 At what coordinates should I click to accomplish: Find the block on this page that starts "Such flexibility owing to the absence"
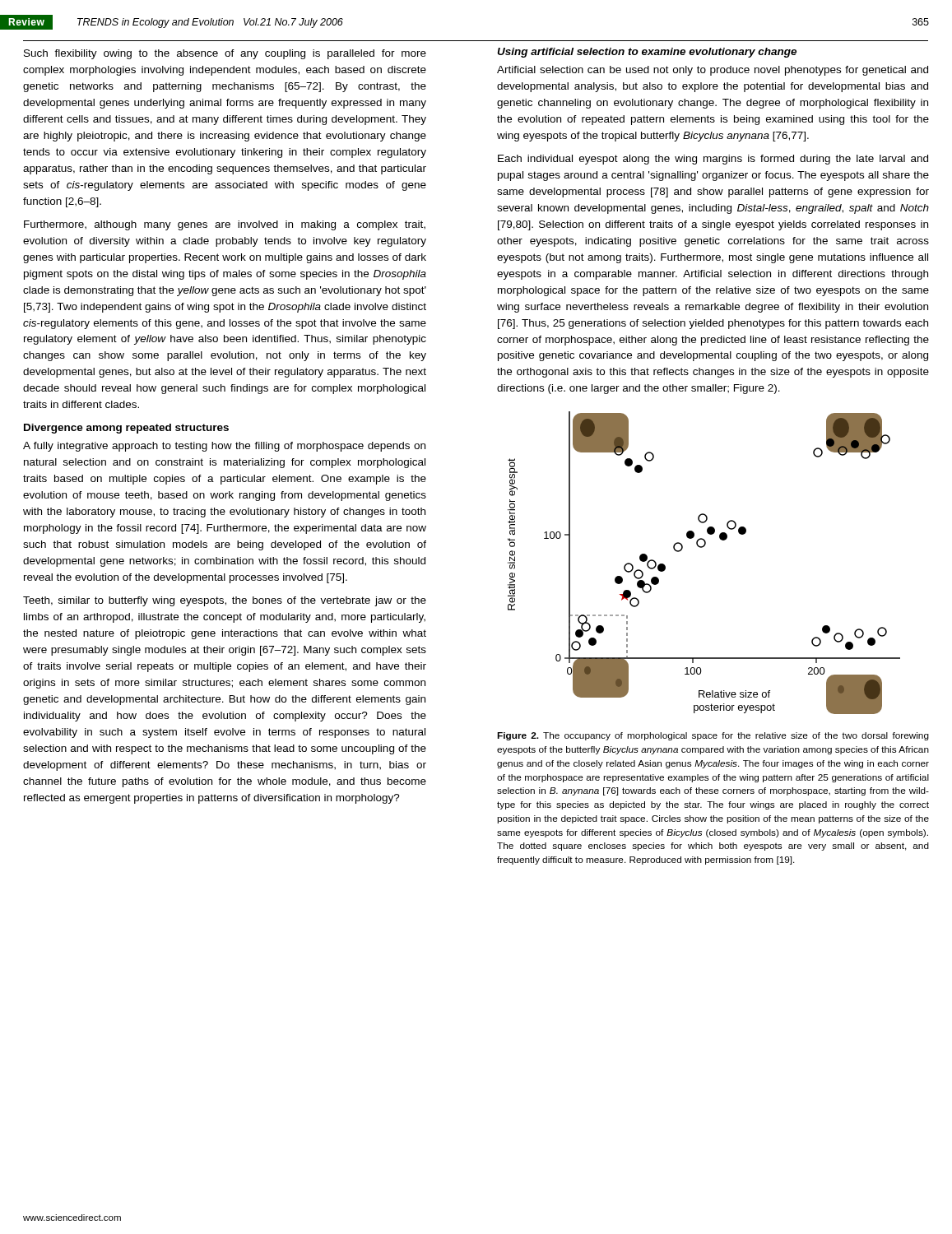[225, 127]
